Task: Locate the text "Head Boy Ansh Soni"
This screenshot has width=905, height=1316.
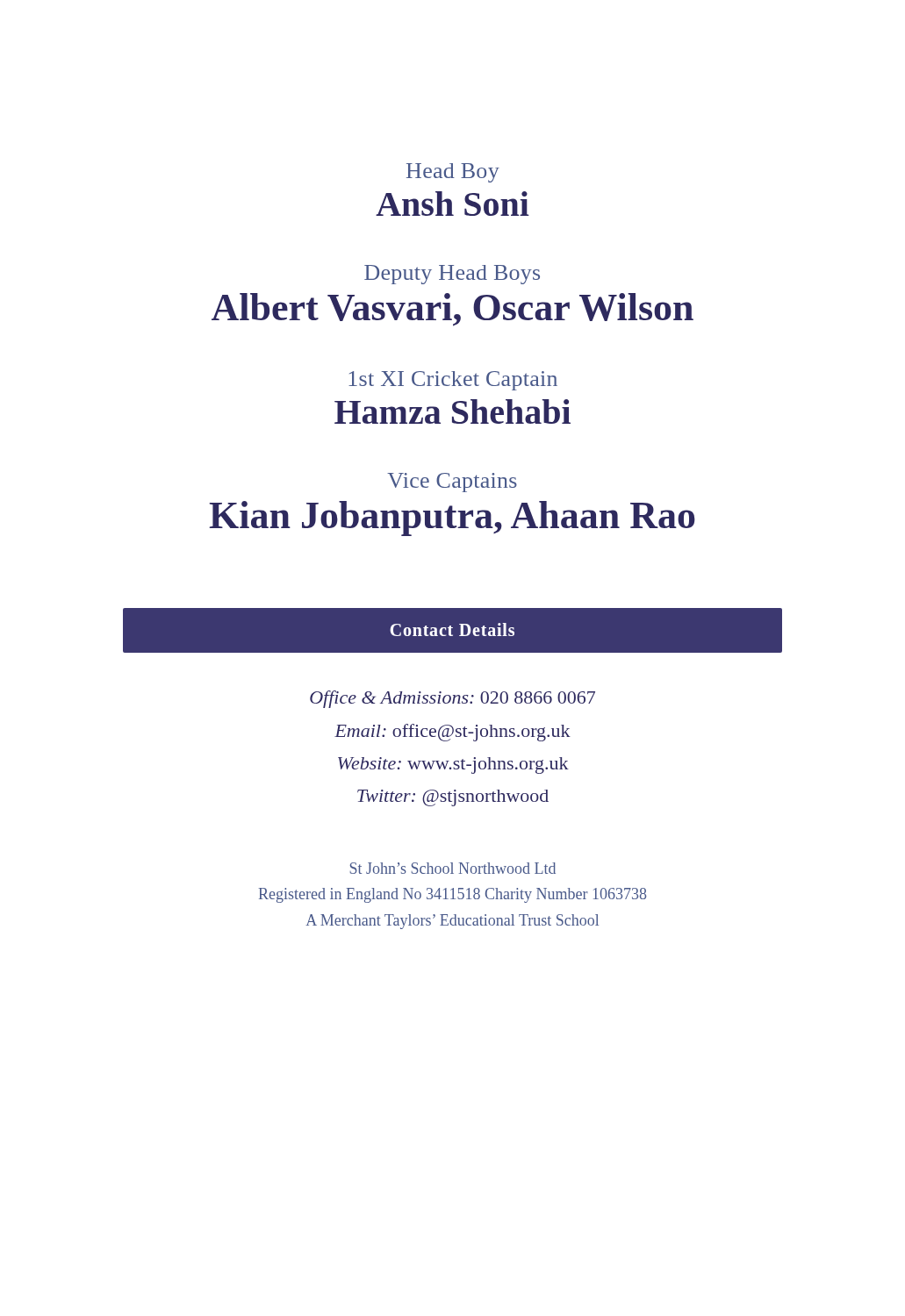Action: pos(452,191)
